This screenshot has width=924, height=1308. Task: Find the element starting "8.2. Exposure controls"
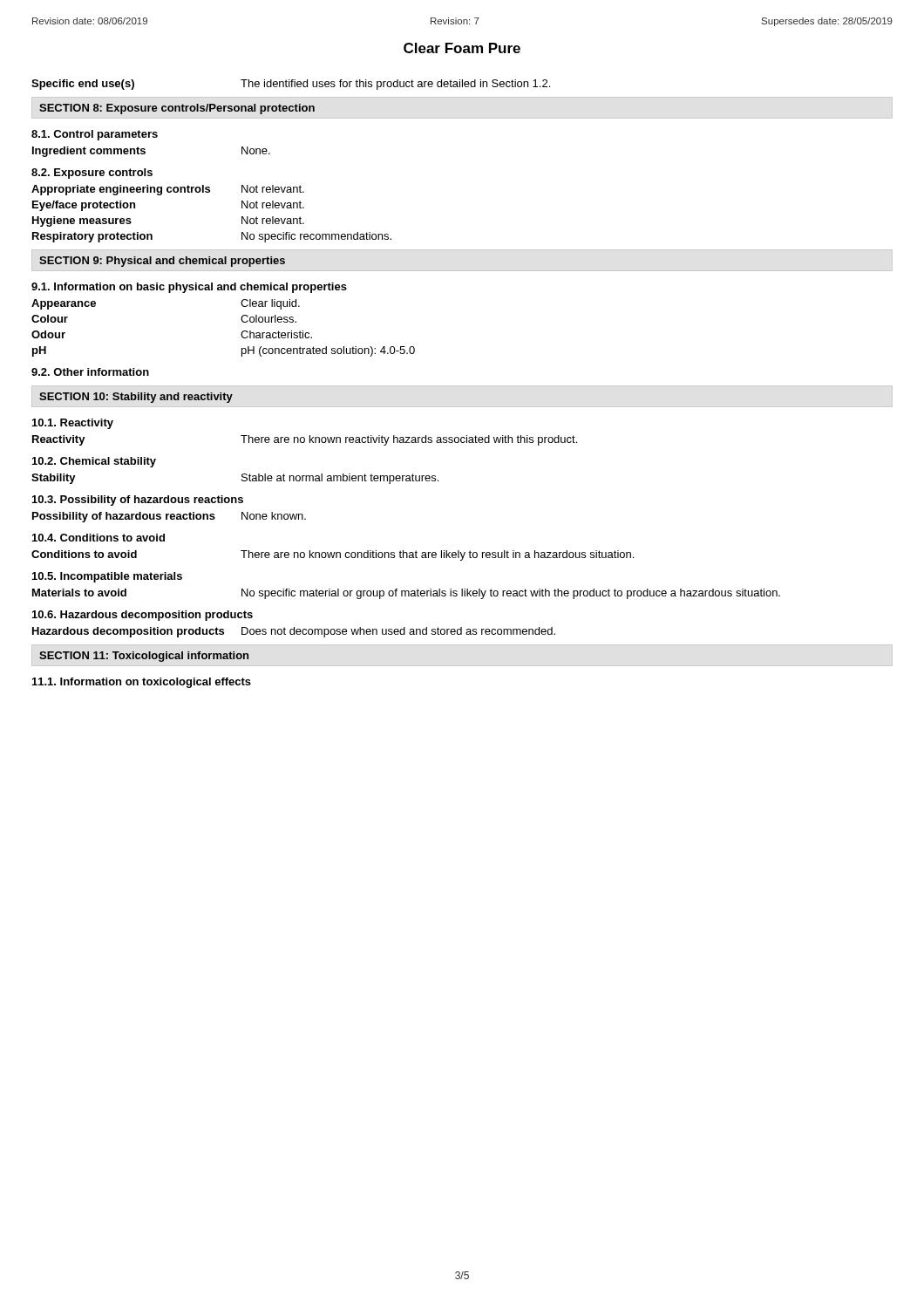pyautogui.click(x=92, y=172)
